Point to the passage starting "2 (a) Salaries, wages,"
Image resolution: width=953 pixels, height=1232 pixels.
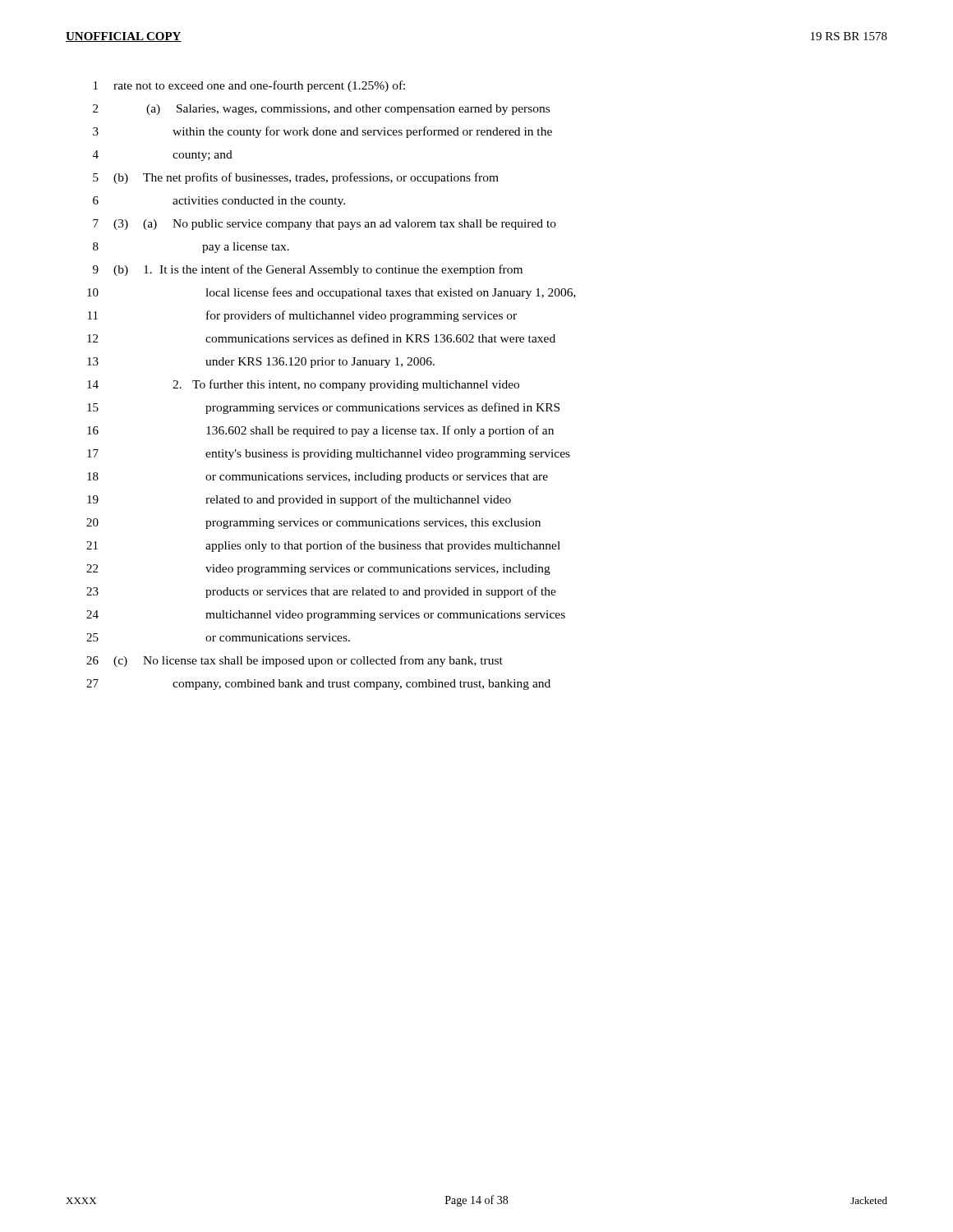(476, 108)
